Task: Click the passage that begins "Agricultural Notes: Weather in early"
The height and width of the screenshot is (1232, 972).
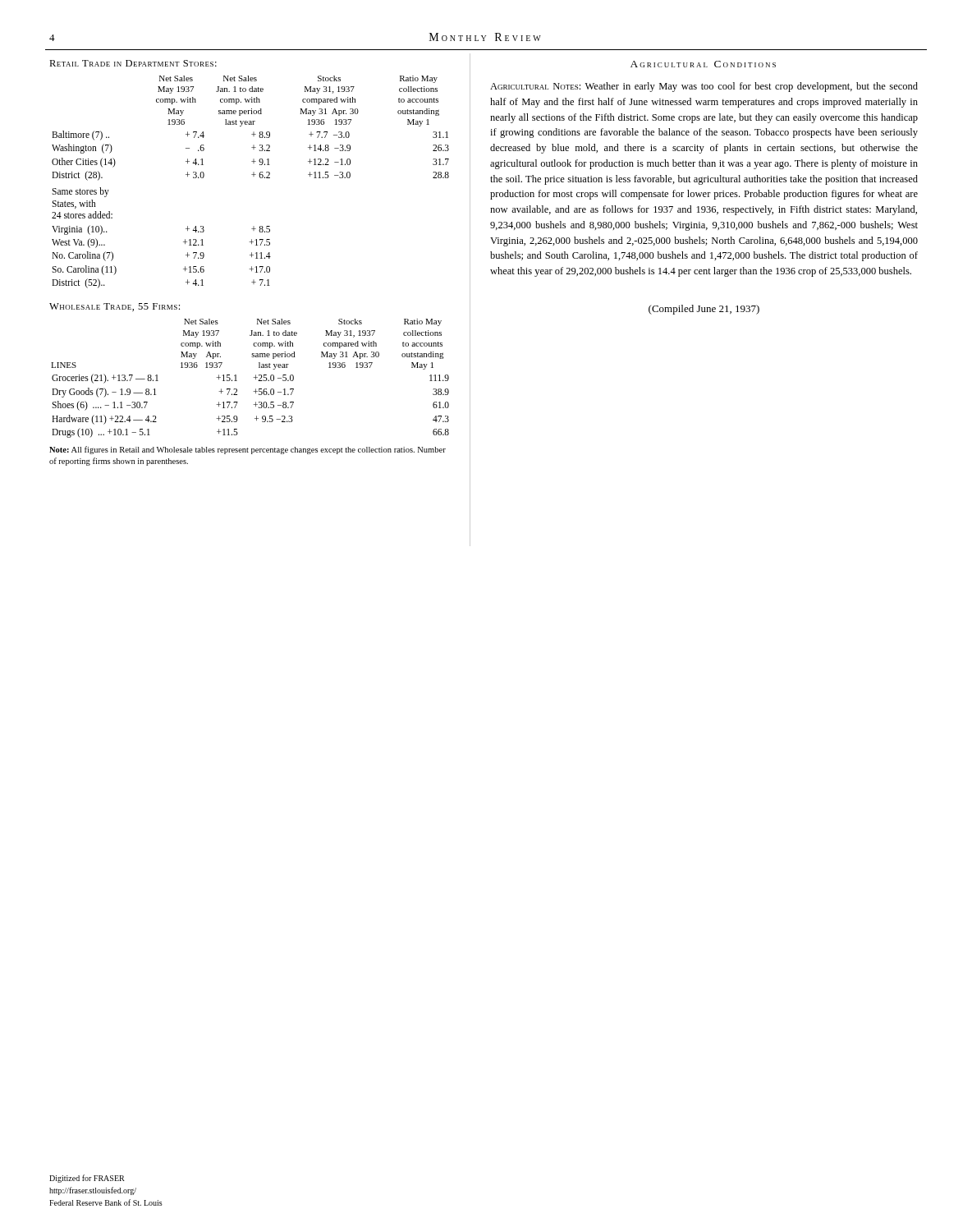Action: [704, 179]
